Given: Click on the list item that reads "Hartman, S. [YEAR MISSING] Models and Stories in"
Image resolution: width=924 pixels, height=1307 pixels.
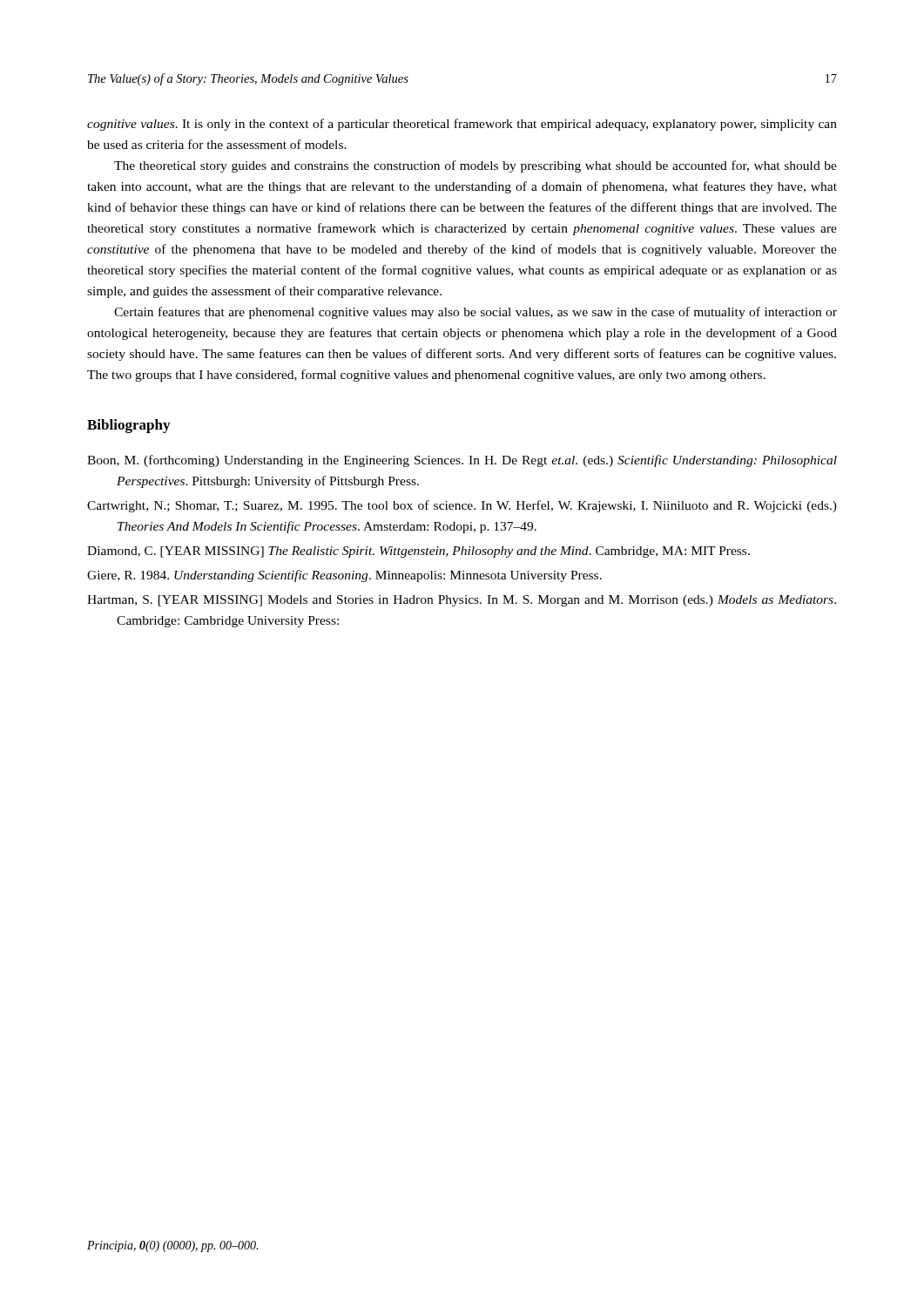Looking at the screenshot, I should (462, 610).
